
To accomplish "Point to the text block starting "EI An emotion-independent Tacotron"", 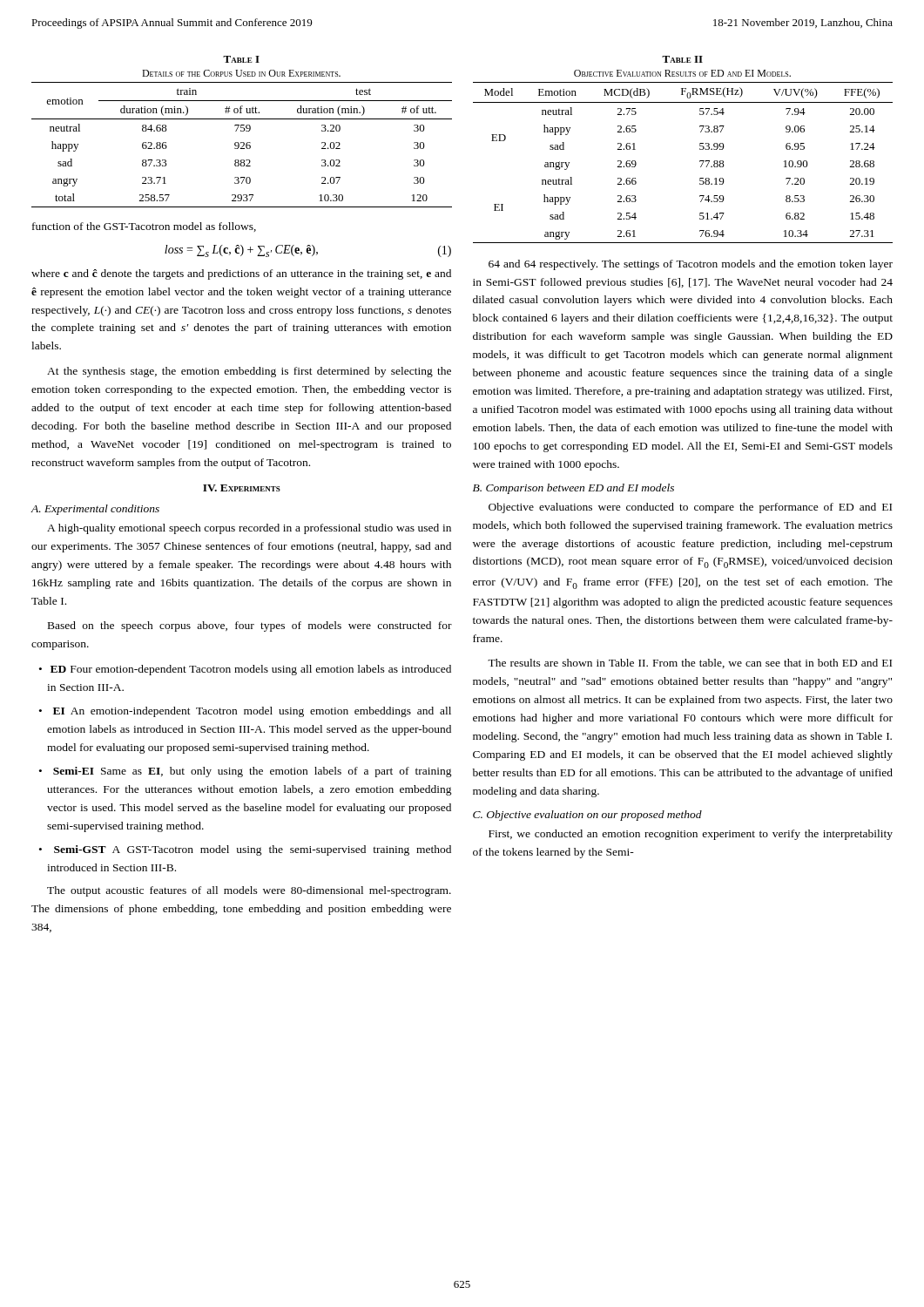I will pos(249,729).
